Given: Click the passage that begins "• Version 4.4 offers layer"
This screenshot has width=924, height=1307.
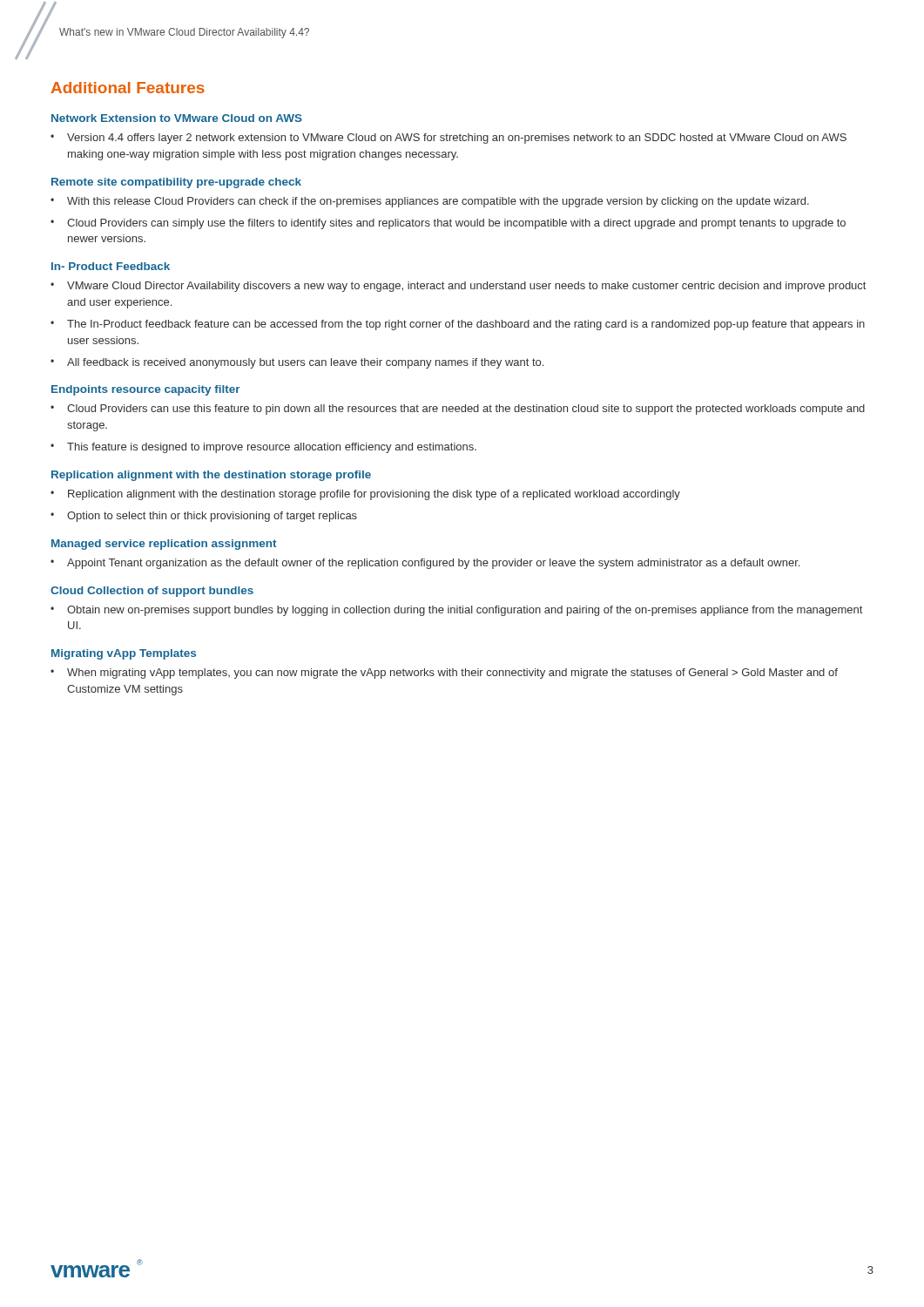Looking at the screenshot, I should click(x=462, y=146).
